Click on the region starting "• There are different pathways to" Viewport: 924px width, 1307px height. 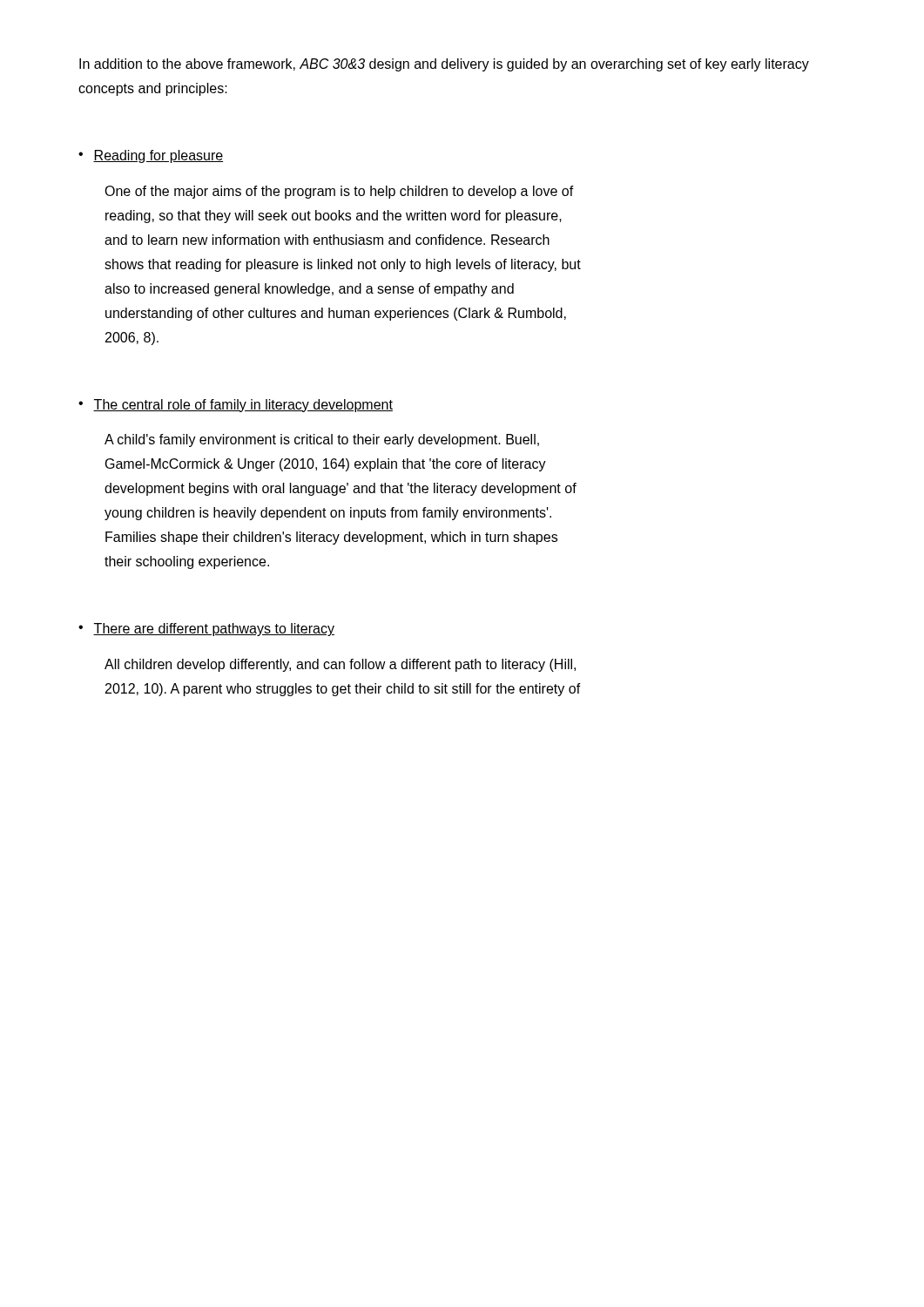coord(462,660)
